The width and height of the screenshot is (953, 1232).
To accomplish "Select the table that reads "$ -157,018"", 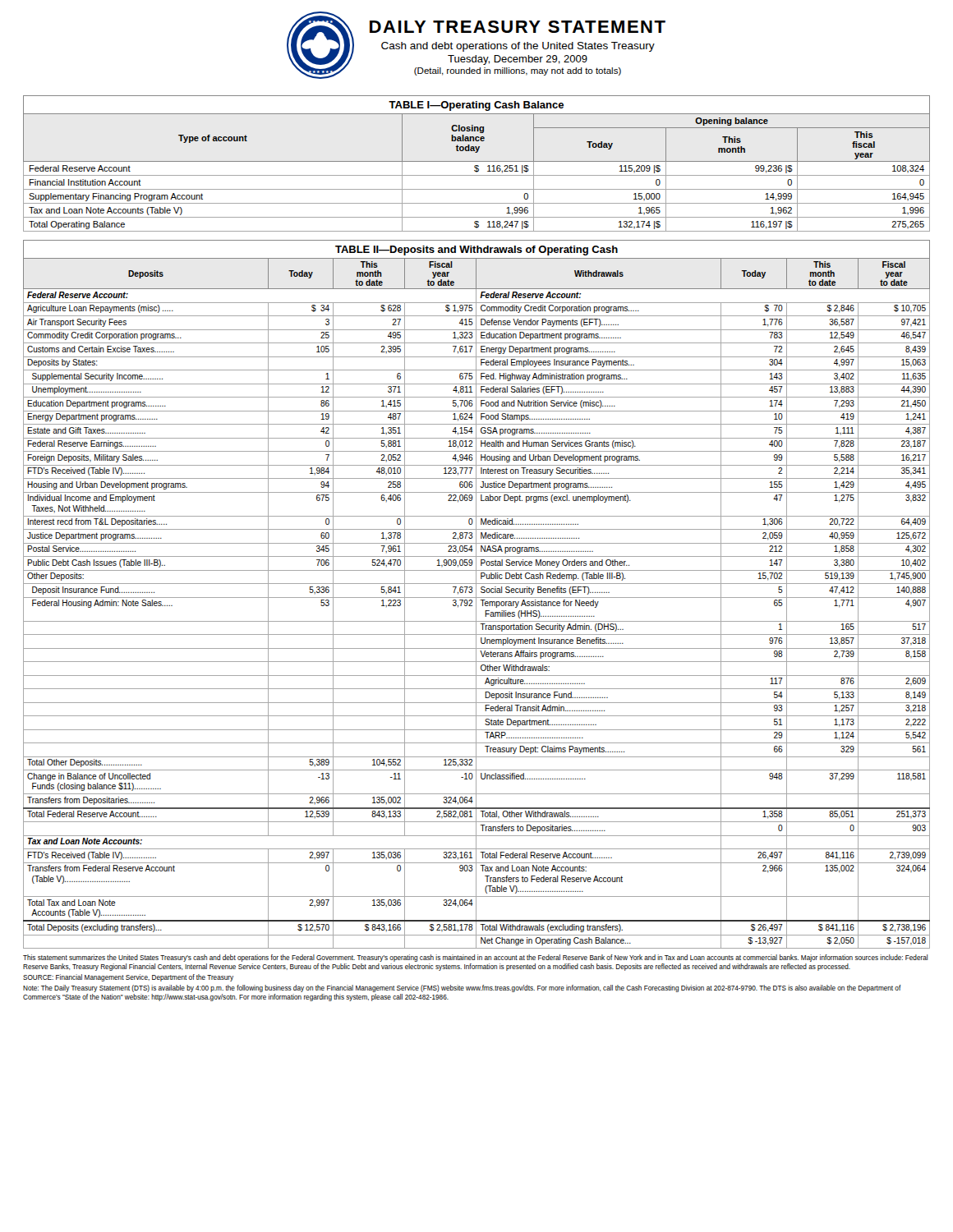I will [x=476, y=603].
